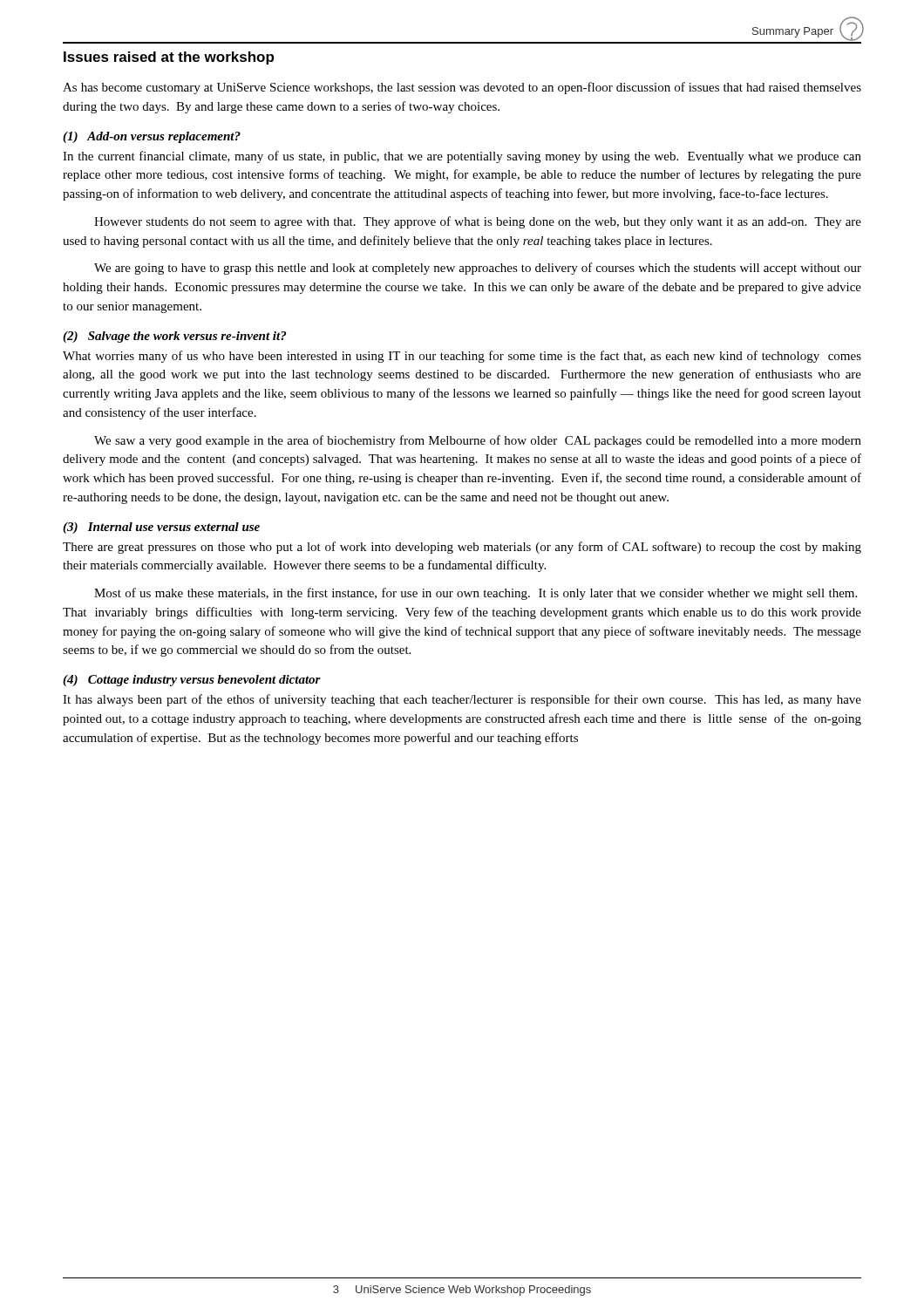Locate the block starting "There are great pressures on those who"
Screen dimensions: 1308x924
tap(462, 556)
